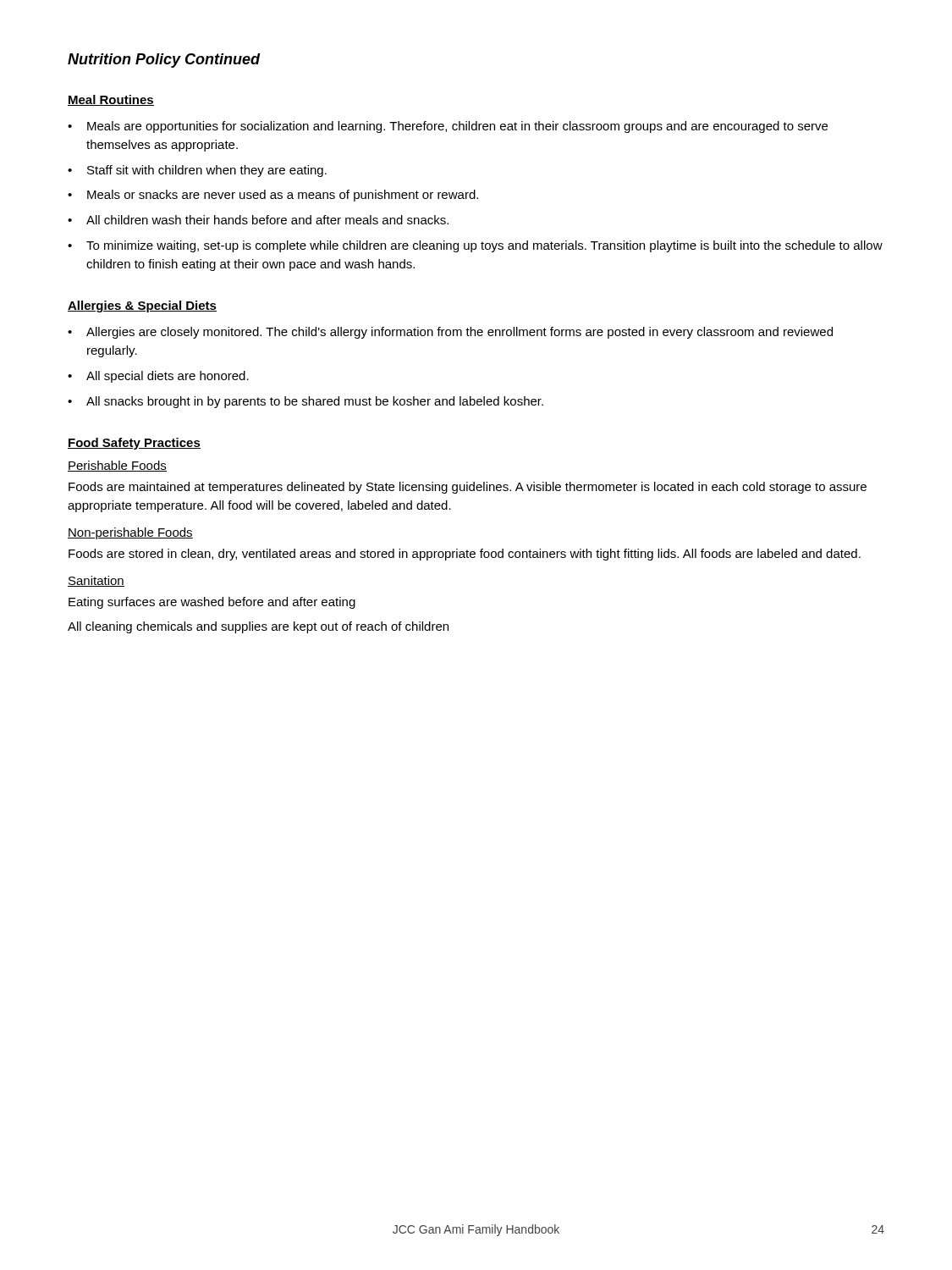This screenshot has height=1270, width=952.
Task: Find the element starting "• Allergies are closely monitored. The"
Action: [x=476, y=341]
